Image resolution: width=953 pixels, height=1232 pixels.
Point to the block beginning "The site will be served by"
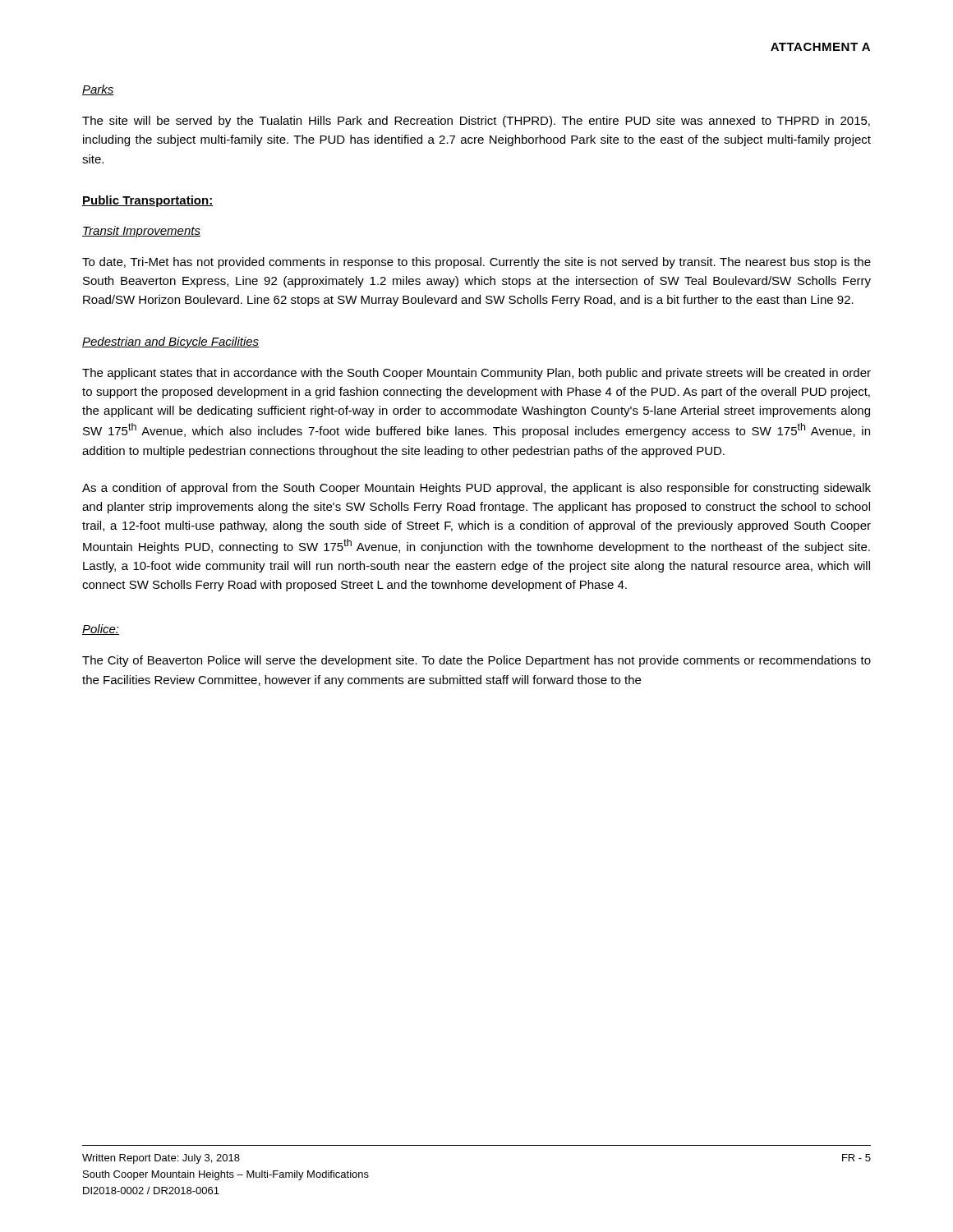pos(476,140)
